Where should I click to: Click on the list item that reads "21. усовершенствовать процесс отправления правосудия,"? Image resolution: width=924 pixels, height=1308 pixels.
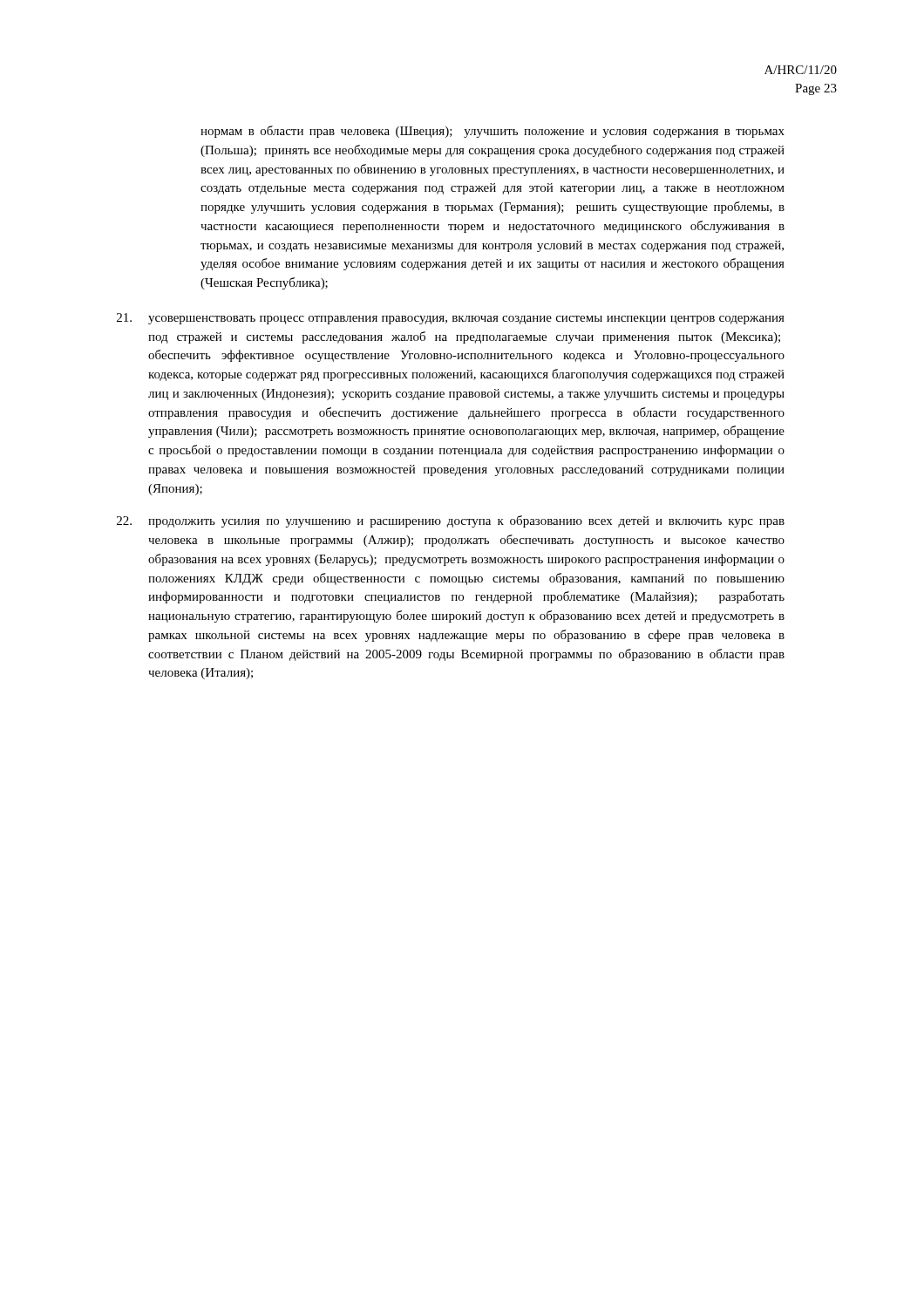pyautogui.click(x=436, y=403)
